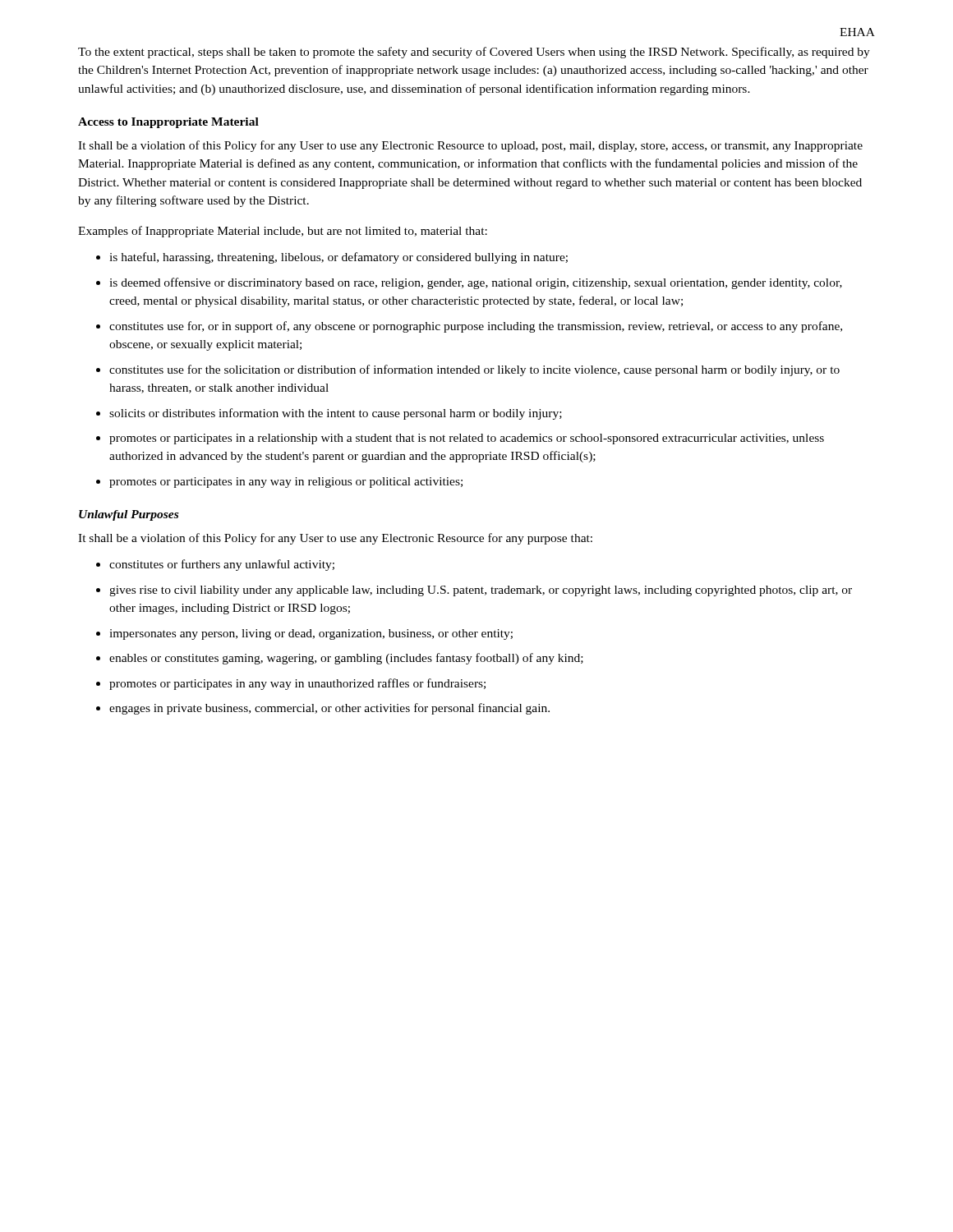Point to the element starting "constitutes or furthers any unlawful"

[215, 565]
